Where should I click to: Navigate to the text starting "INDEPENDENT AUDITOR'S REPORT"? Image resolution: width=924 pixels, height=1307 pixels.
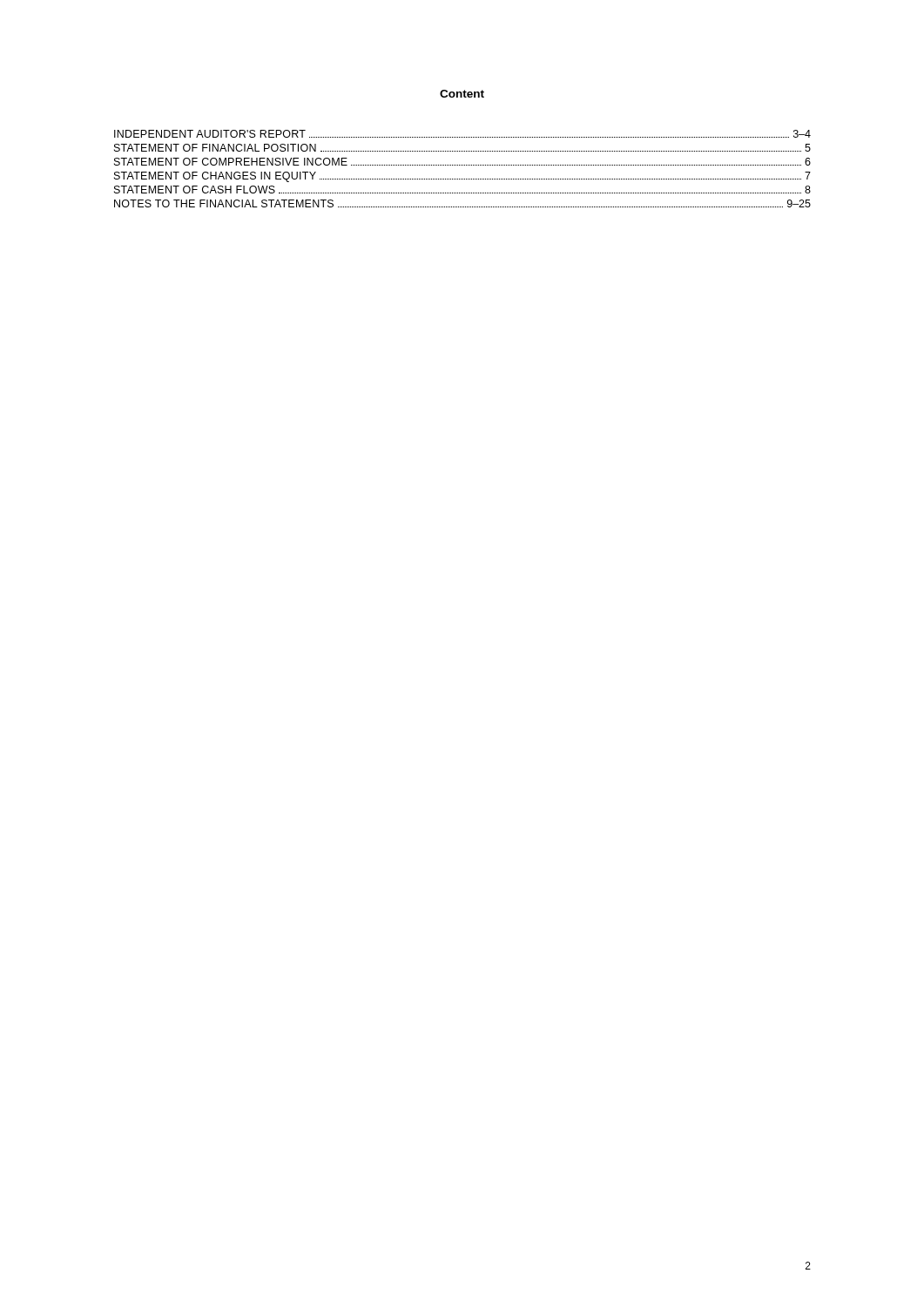click(x=462, y=134)
